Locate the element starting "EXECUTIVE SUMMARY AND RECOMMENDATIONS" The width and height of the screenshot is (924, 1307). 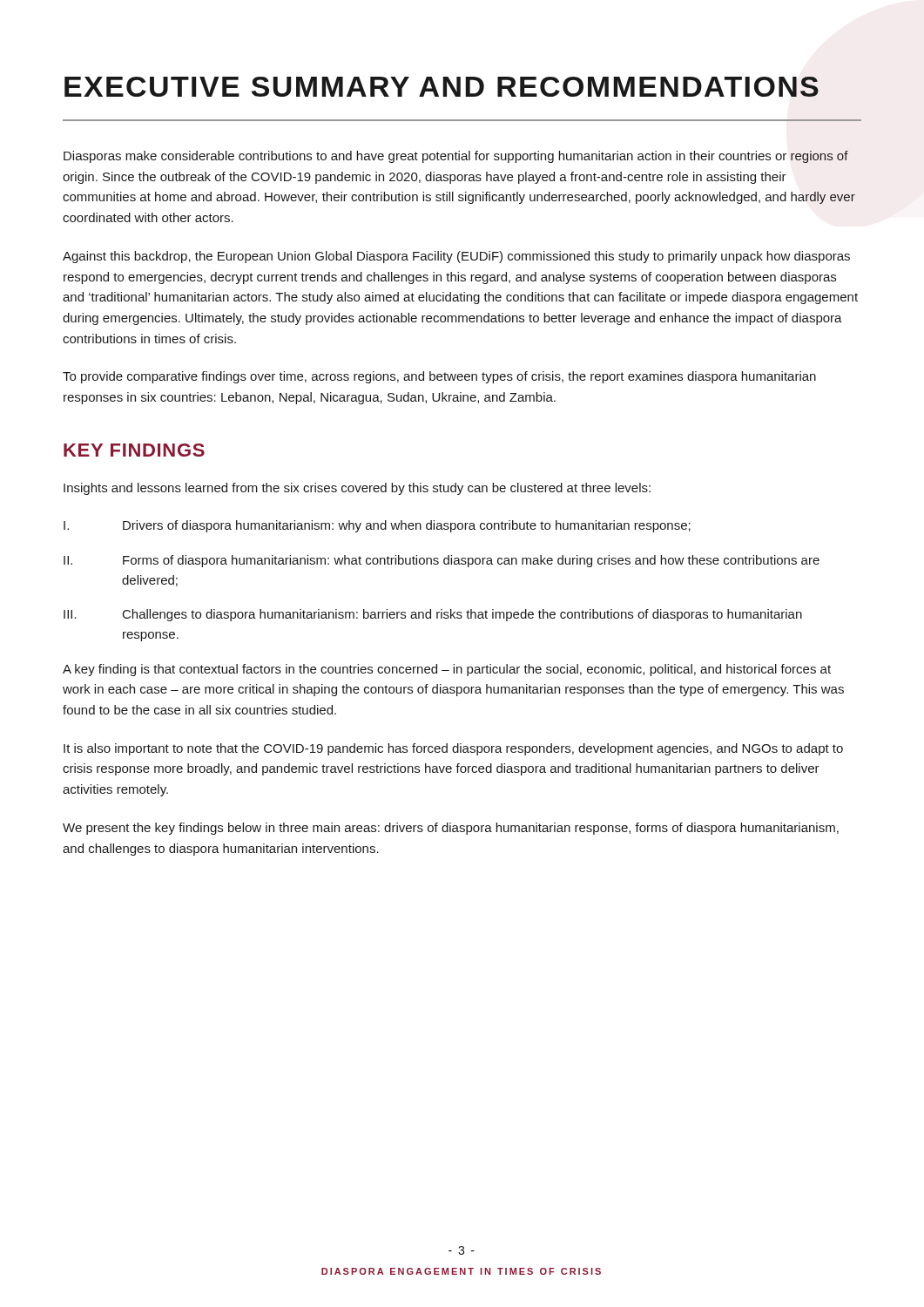442,86
